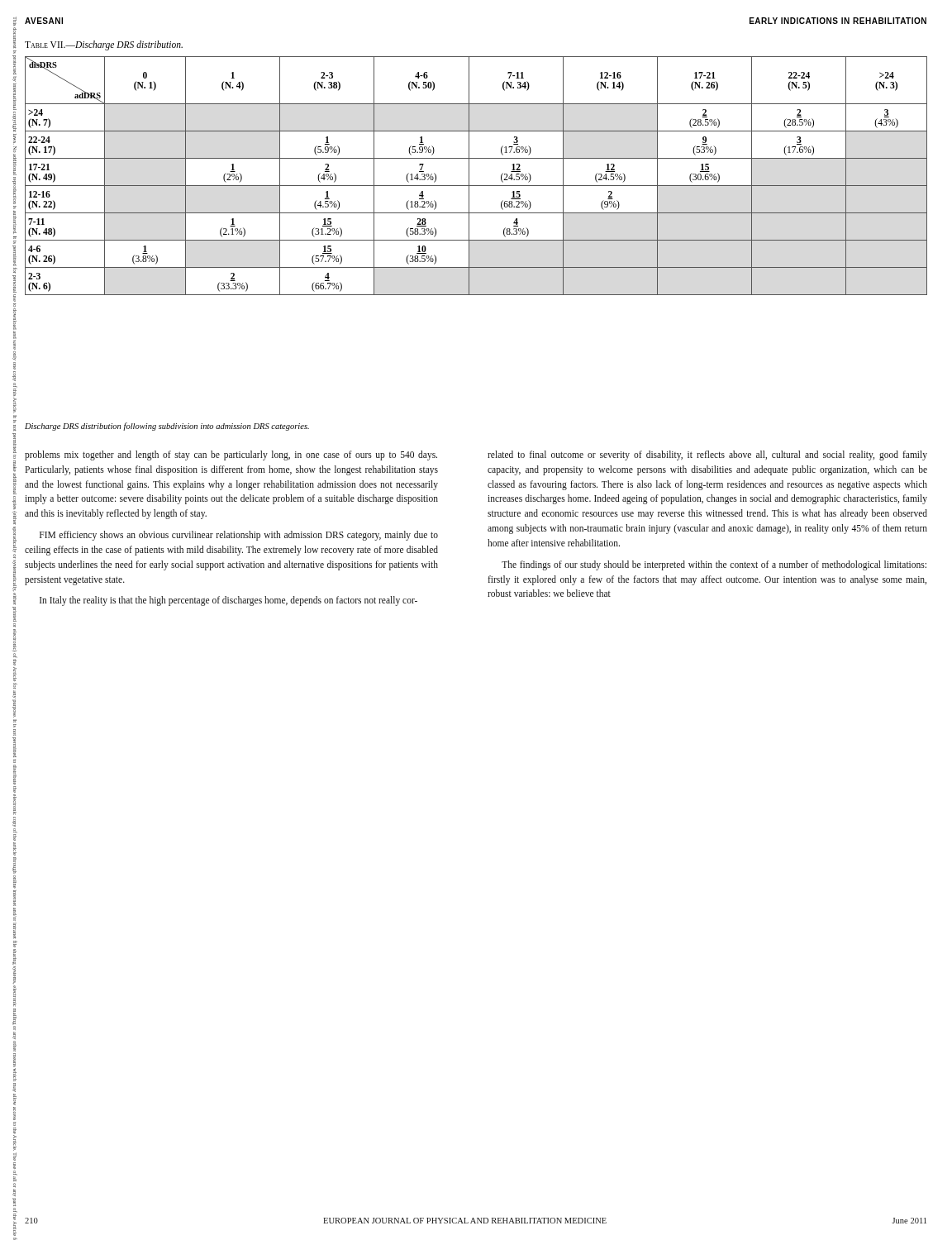952x1240 pixels.
Task: Find "Table VII.—Discharge DRS distribution." on this page
Action: (104, 45)
